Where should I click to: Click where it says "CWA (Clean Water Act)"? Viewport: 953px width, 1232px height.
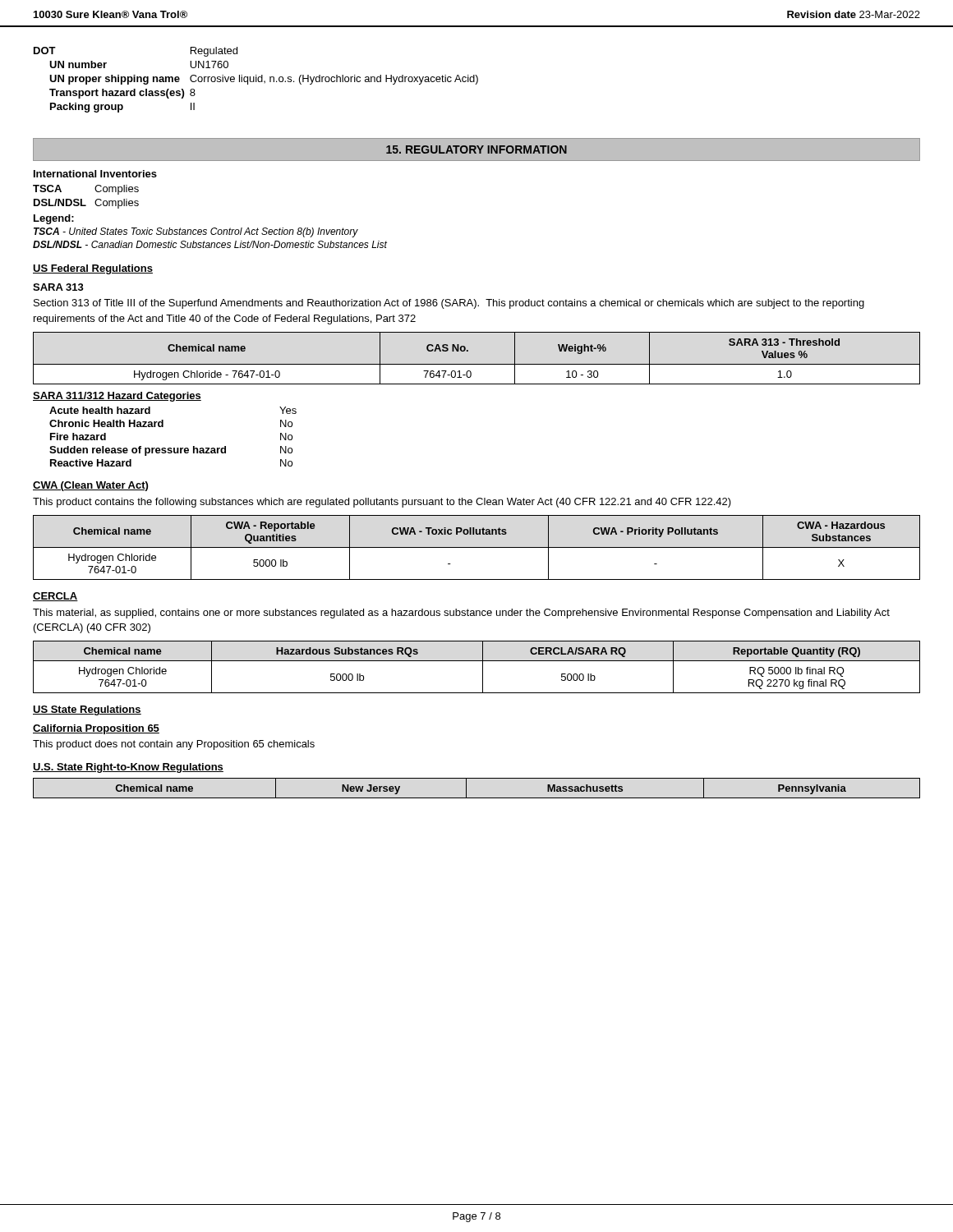[x=91, y=485]
